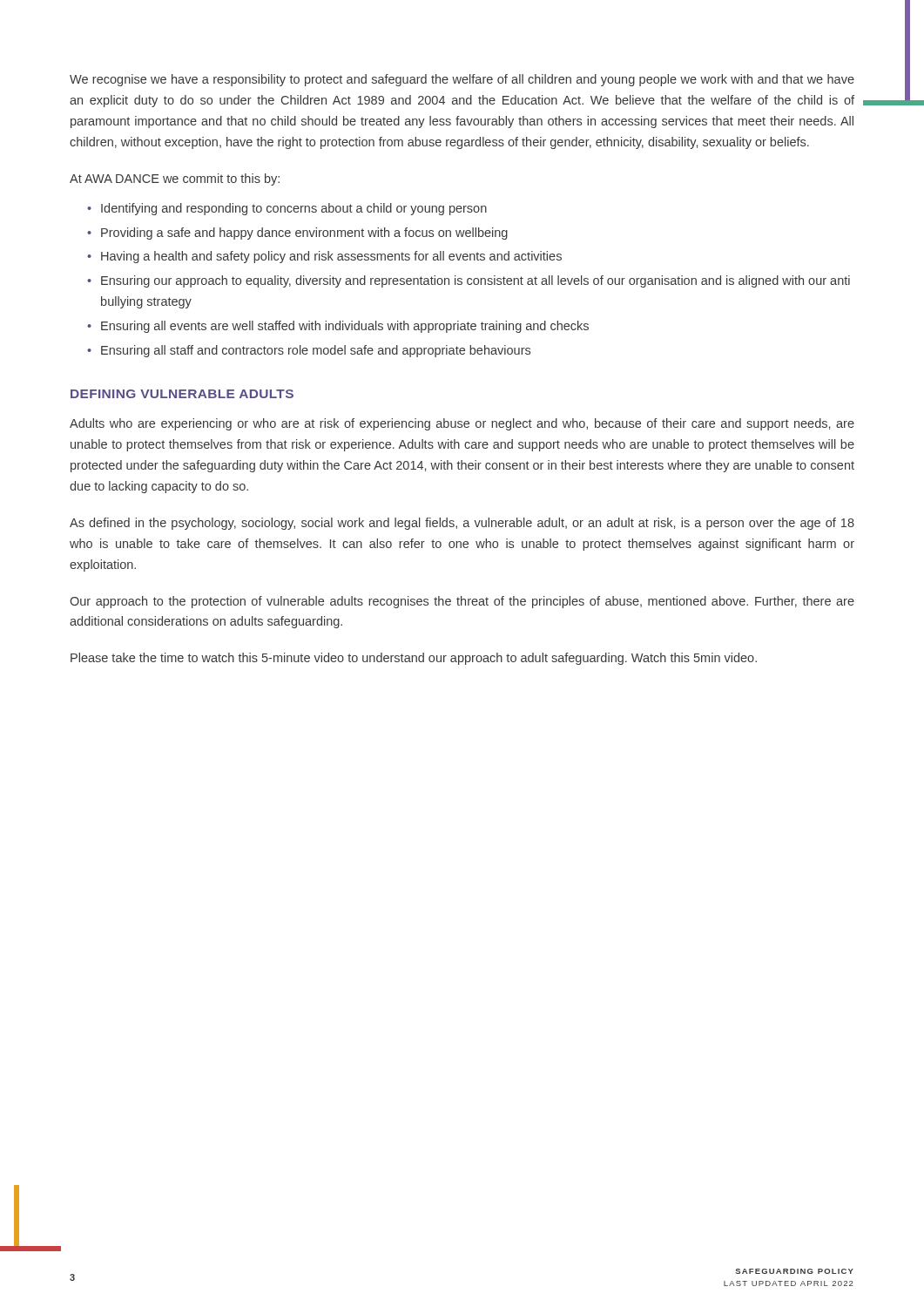The height and width of the screenshot is (1307, 924).
Task: Point to the passage starting "• Identifying and responding"
Action: (471, 209)
